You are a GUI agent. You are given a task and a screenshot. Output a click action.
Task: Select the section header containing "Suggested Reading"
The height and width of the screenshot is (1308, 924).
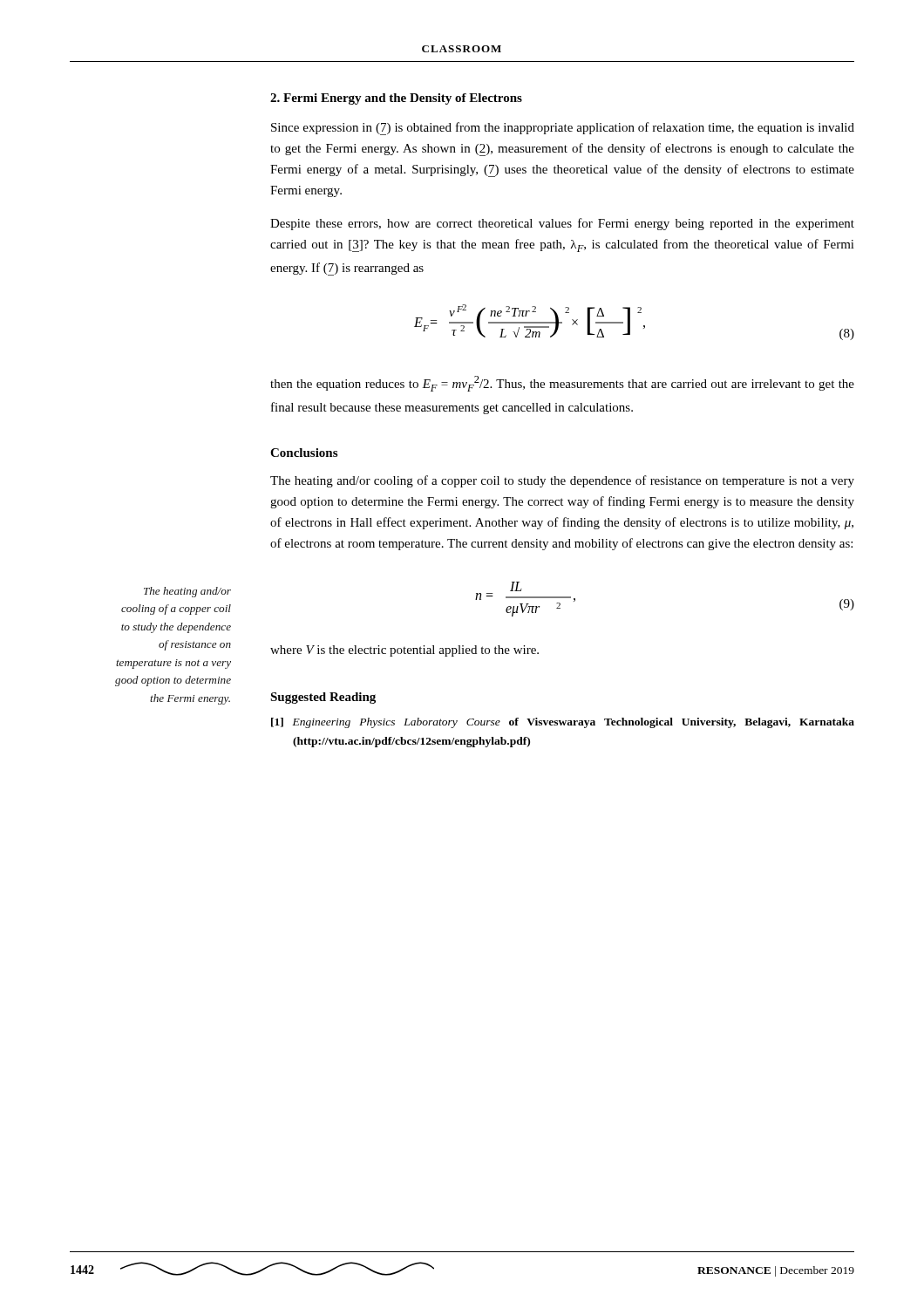(x=323, y=697)
